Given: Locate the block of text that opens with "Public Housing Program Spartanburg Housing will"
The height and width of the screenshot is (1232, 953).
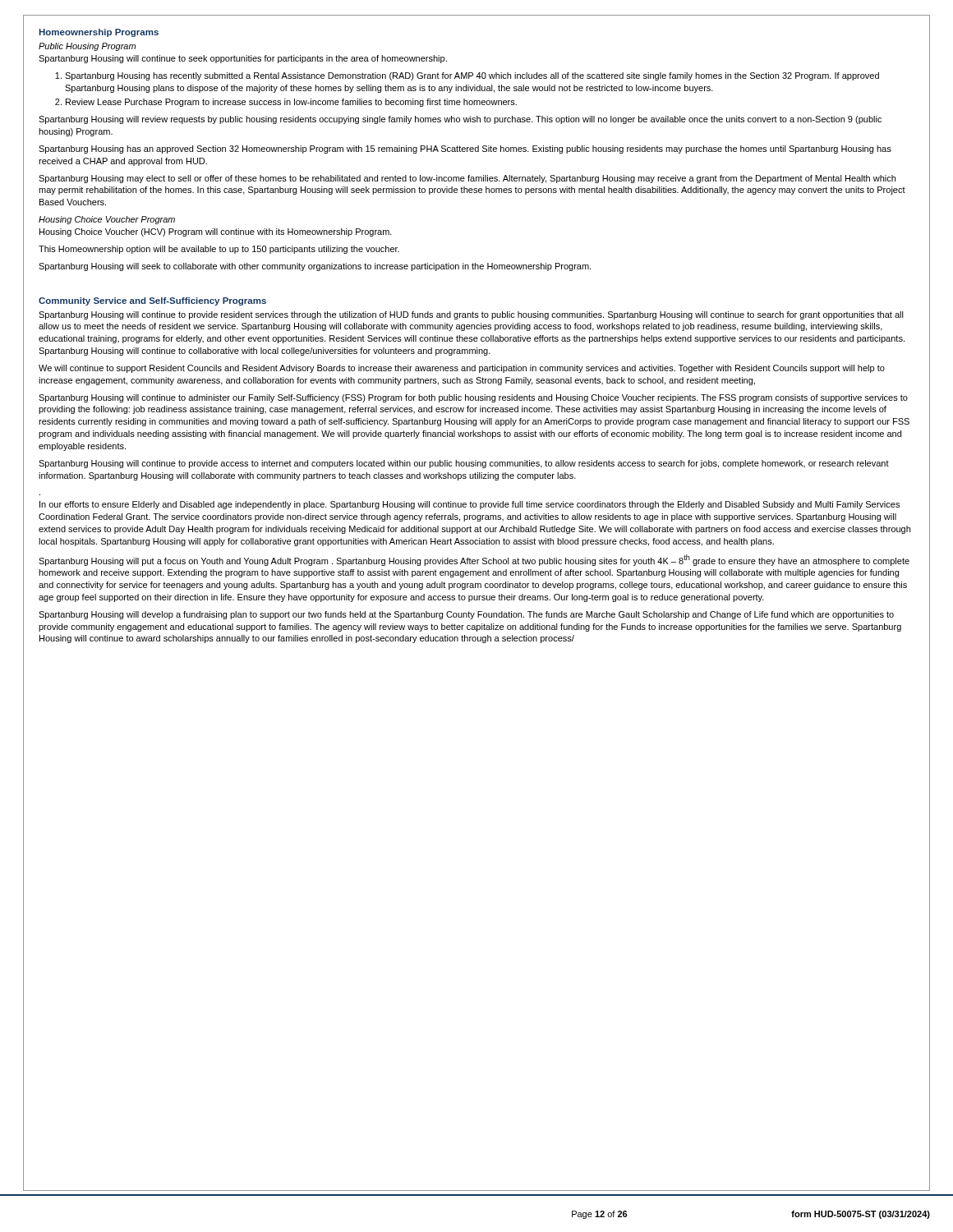Looking at the screenshot, I should (87, 47).
